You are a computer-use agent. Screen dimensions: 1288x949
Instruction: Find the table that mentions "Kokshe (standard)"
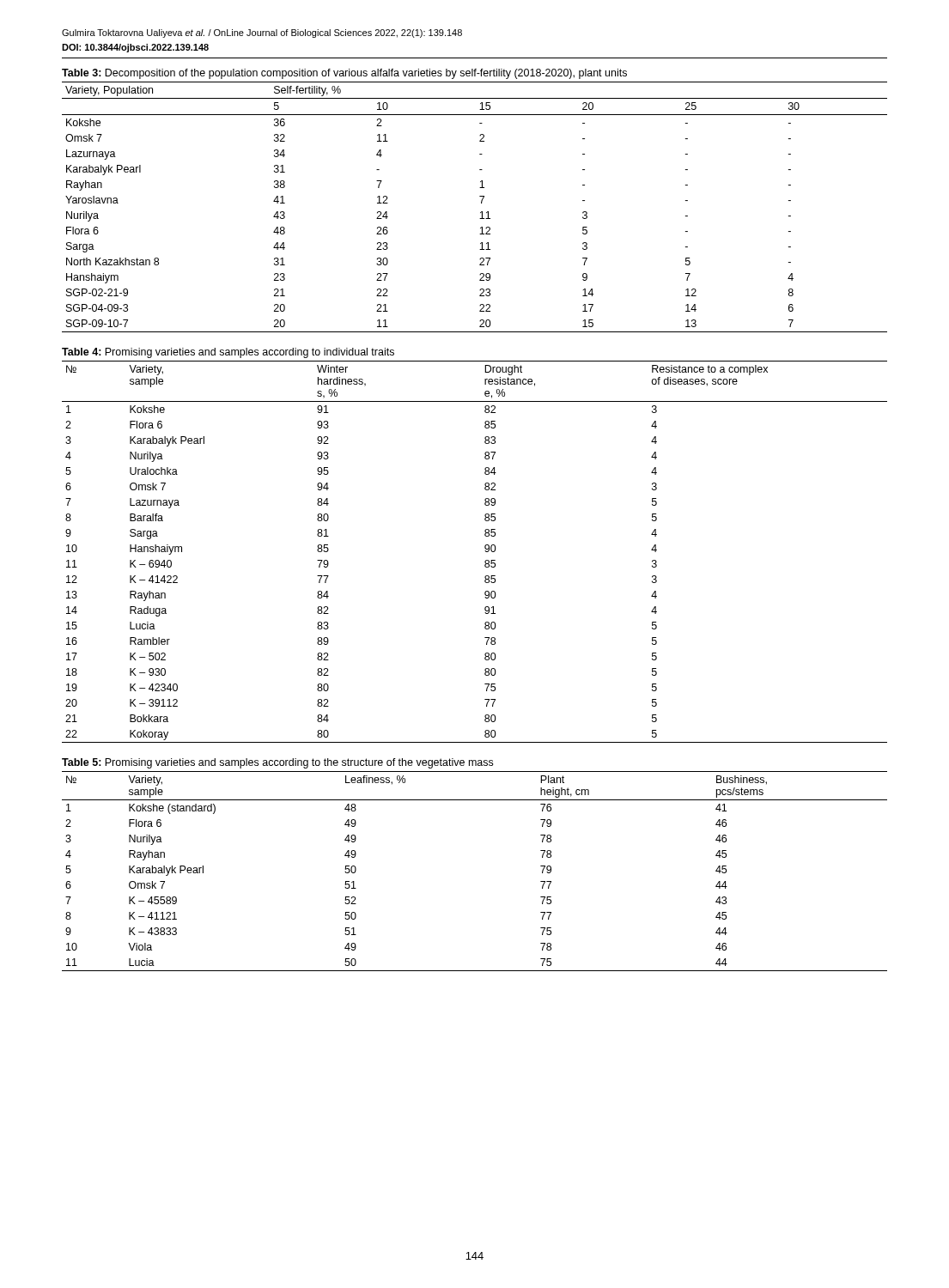[474, 871]
